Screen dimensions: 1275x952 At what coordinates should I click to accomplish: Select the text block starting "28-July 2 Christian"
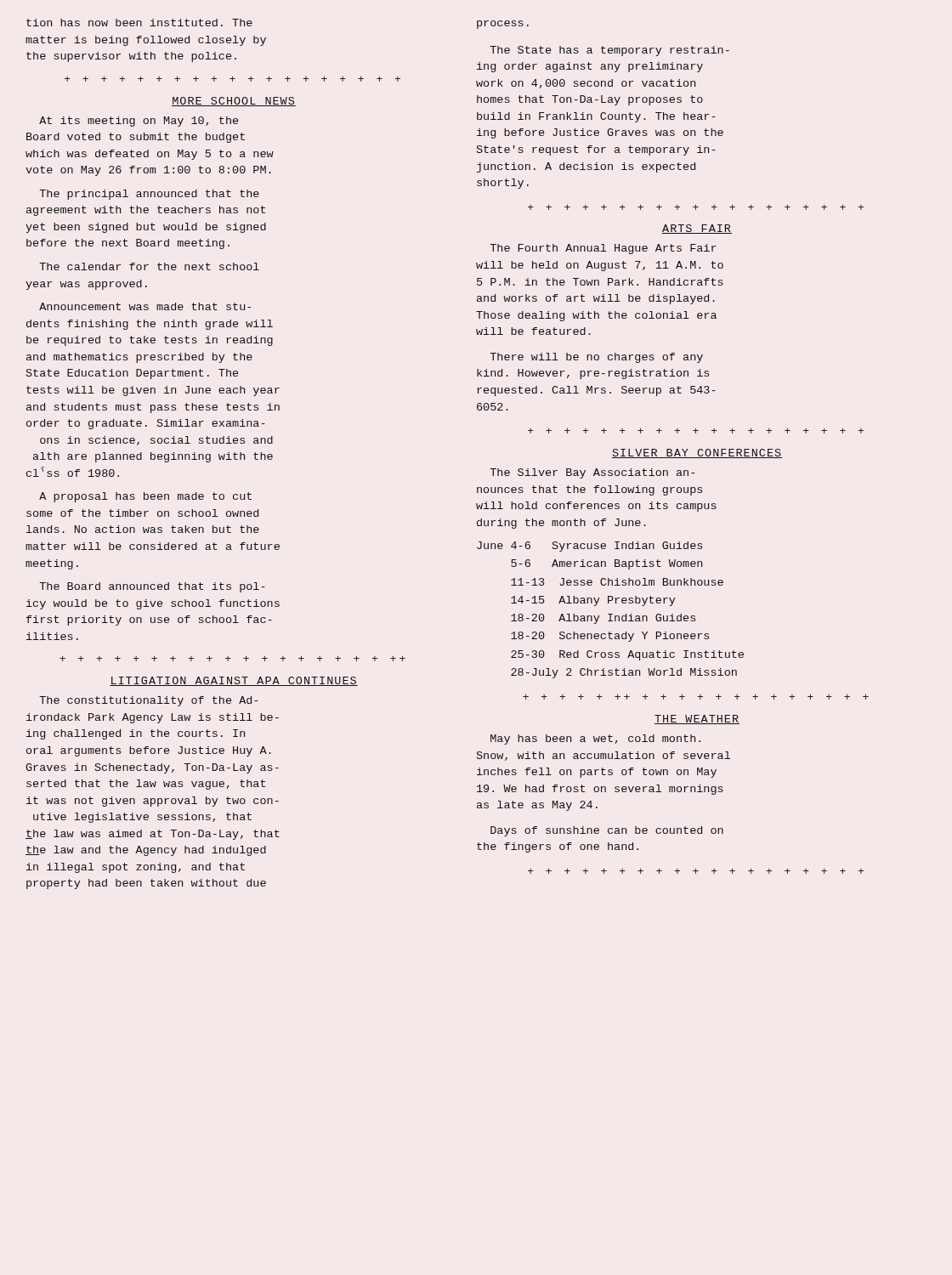click(607, 673)
